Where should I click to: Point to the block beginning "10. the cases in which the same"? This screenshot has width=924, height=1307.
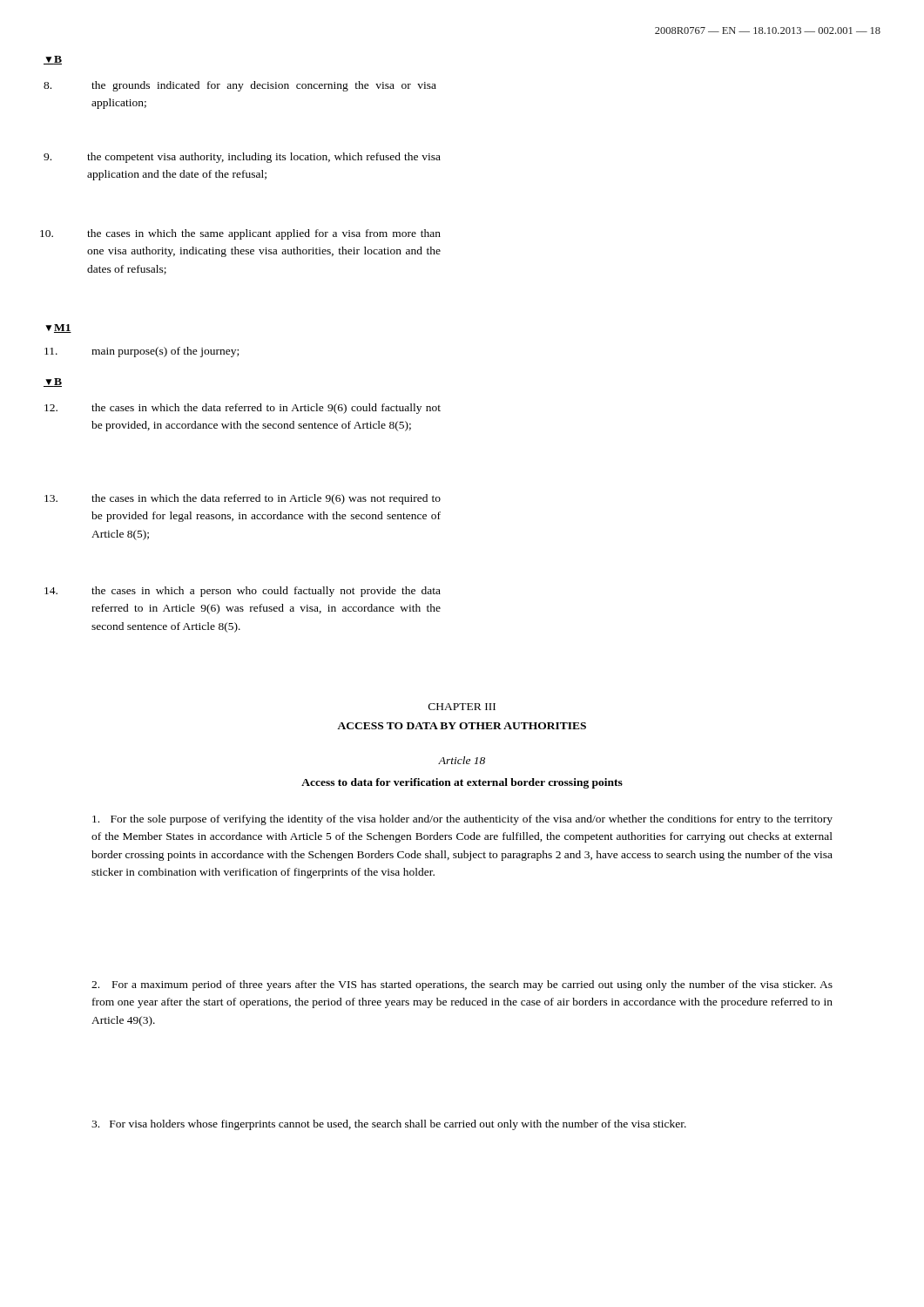click(264, 251)
